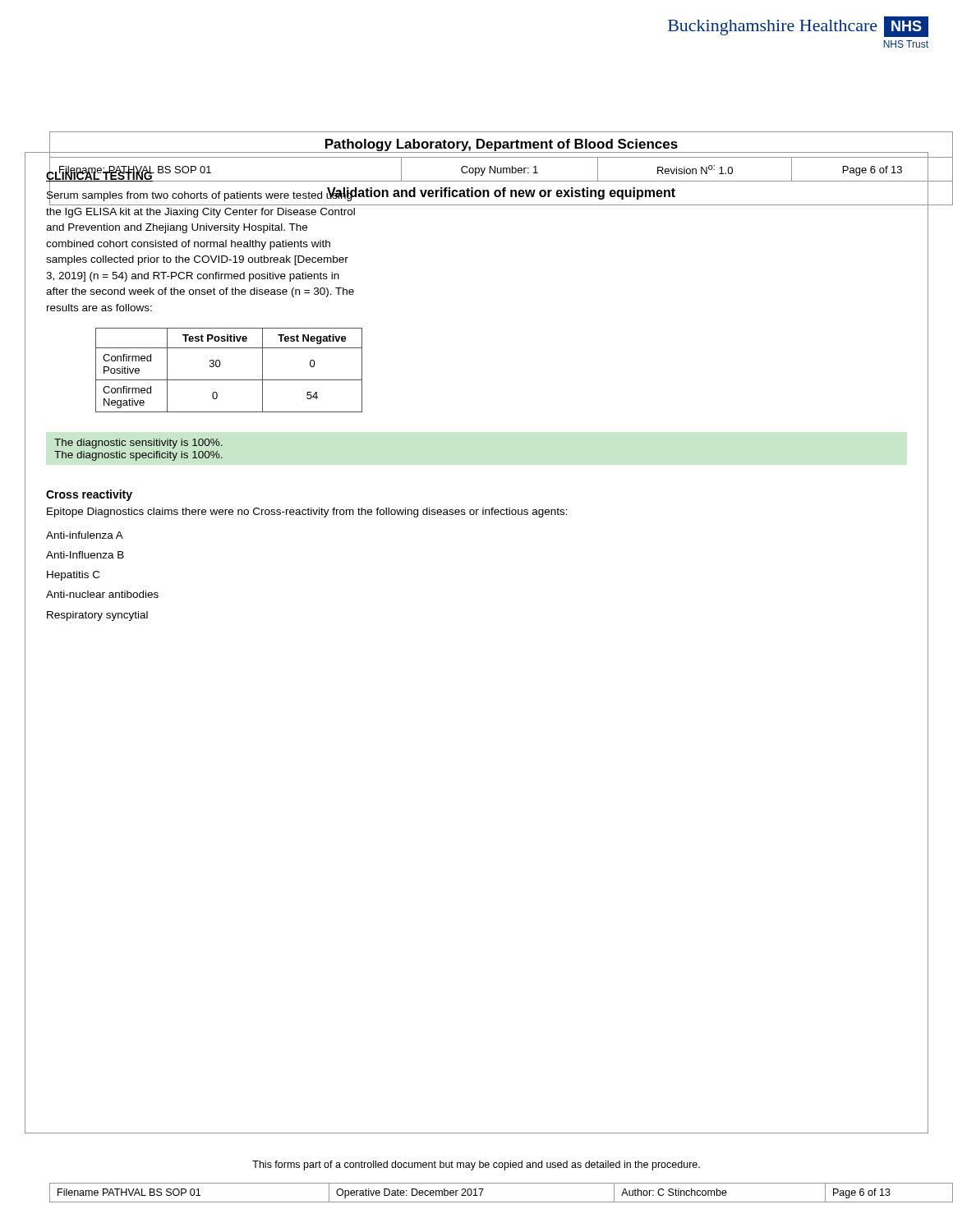Locate the text "CLINICAL TESTING"

coord(99,176)
